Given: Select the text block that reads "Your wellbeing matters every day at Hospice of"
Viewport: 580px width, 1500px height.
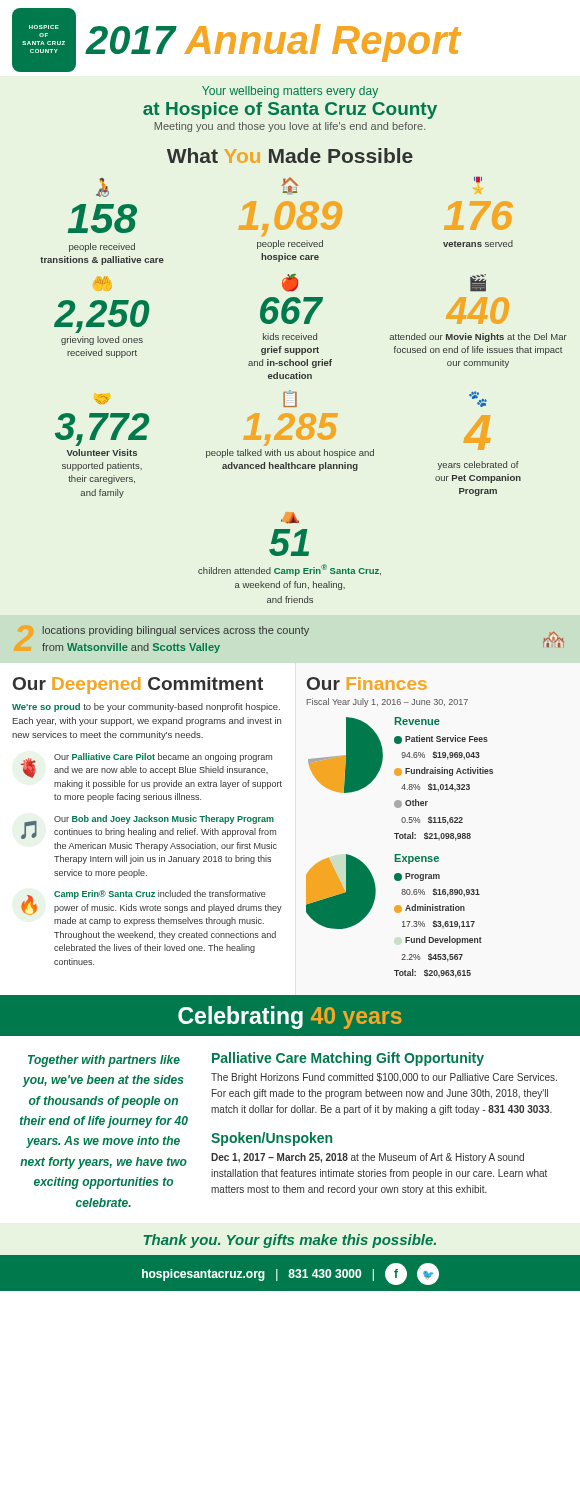Looking at the screenshot, I should pyautogui.click(x=290, y=108).
